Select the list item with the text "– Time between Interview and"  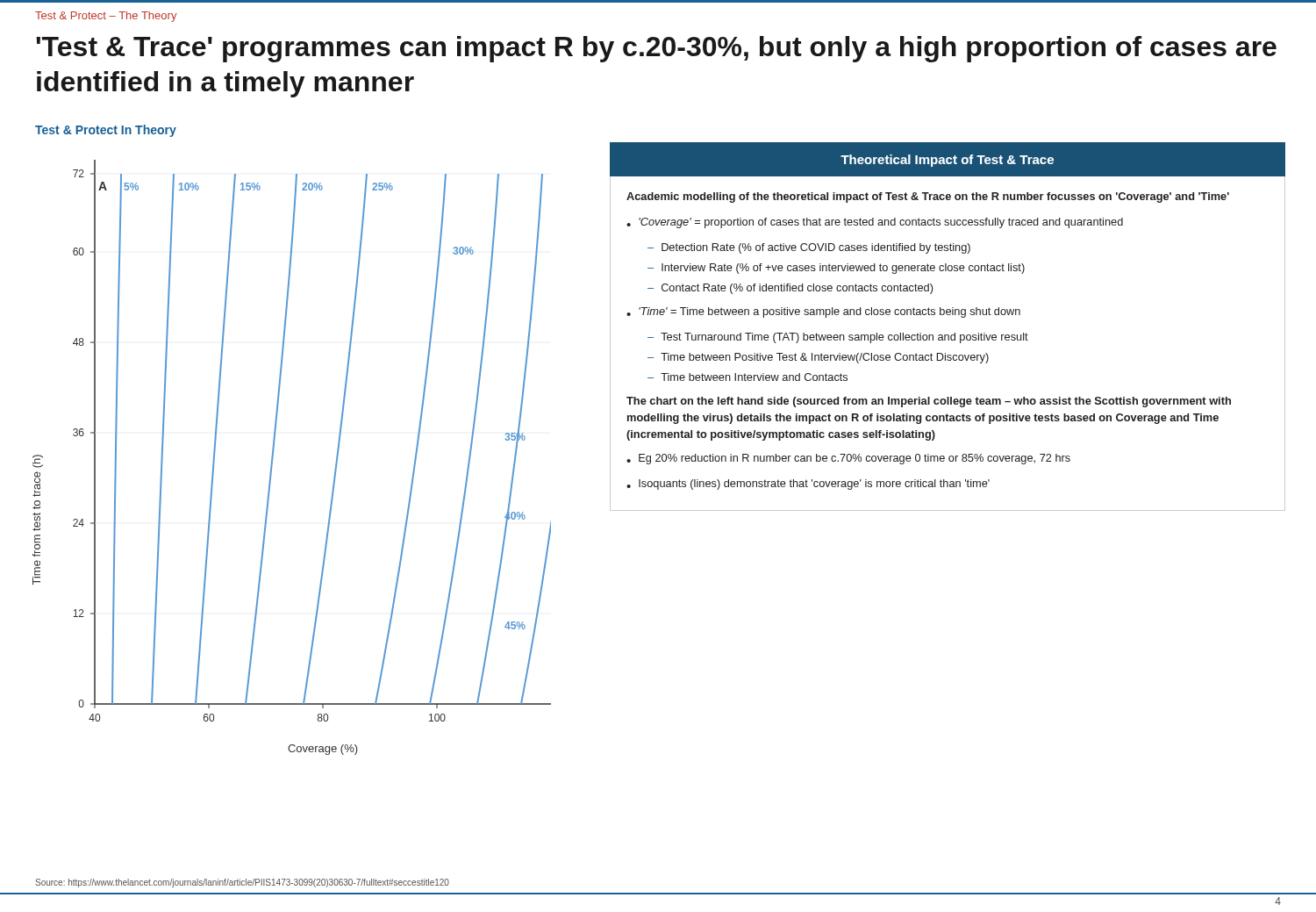[748, 378]
